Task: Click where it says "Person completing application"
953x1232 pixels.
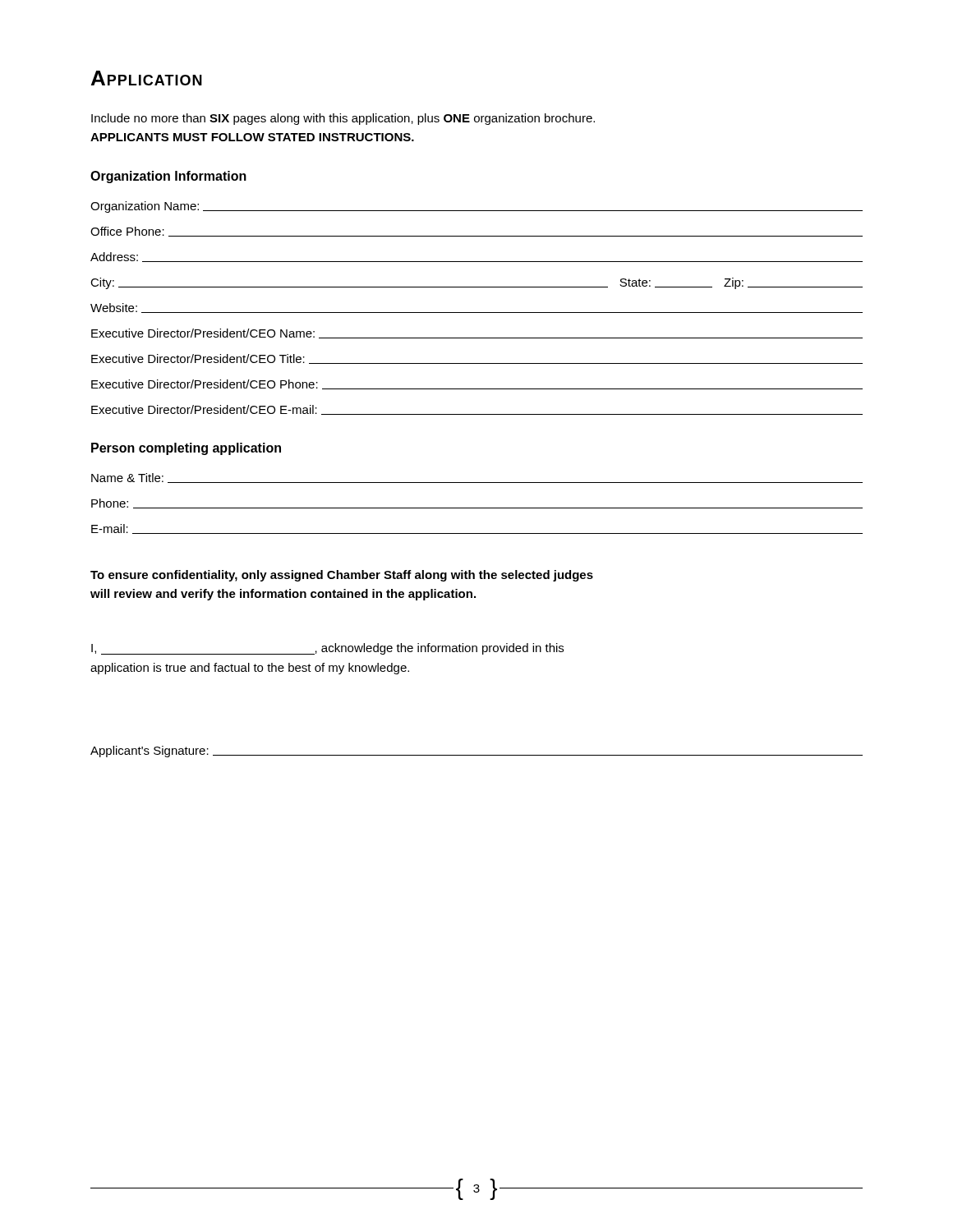Action: click(186, 448)
